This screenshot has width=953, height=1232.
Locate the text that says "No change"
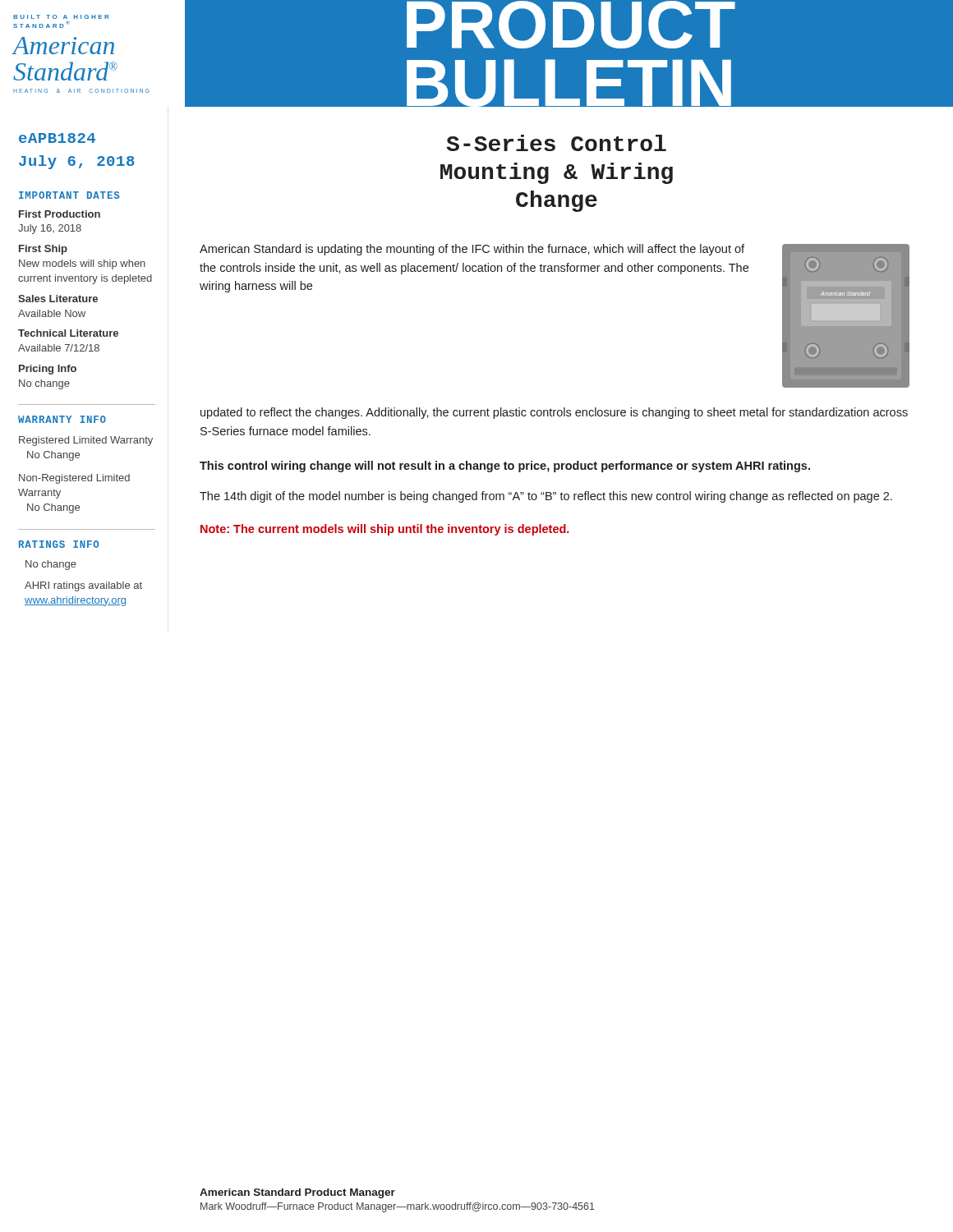click(x=87, y=563)
